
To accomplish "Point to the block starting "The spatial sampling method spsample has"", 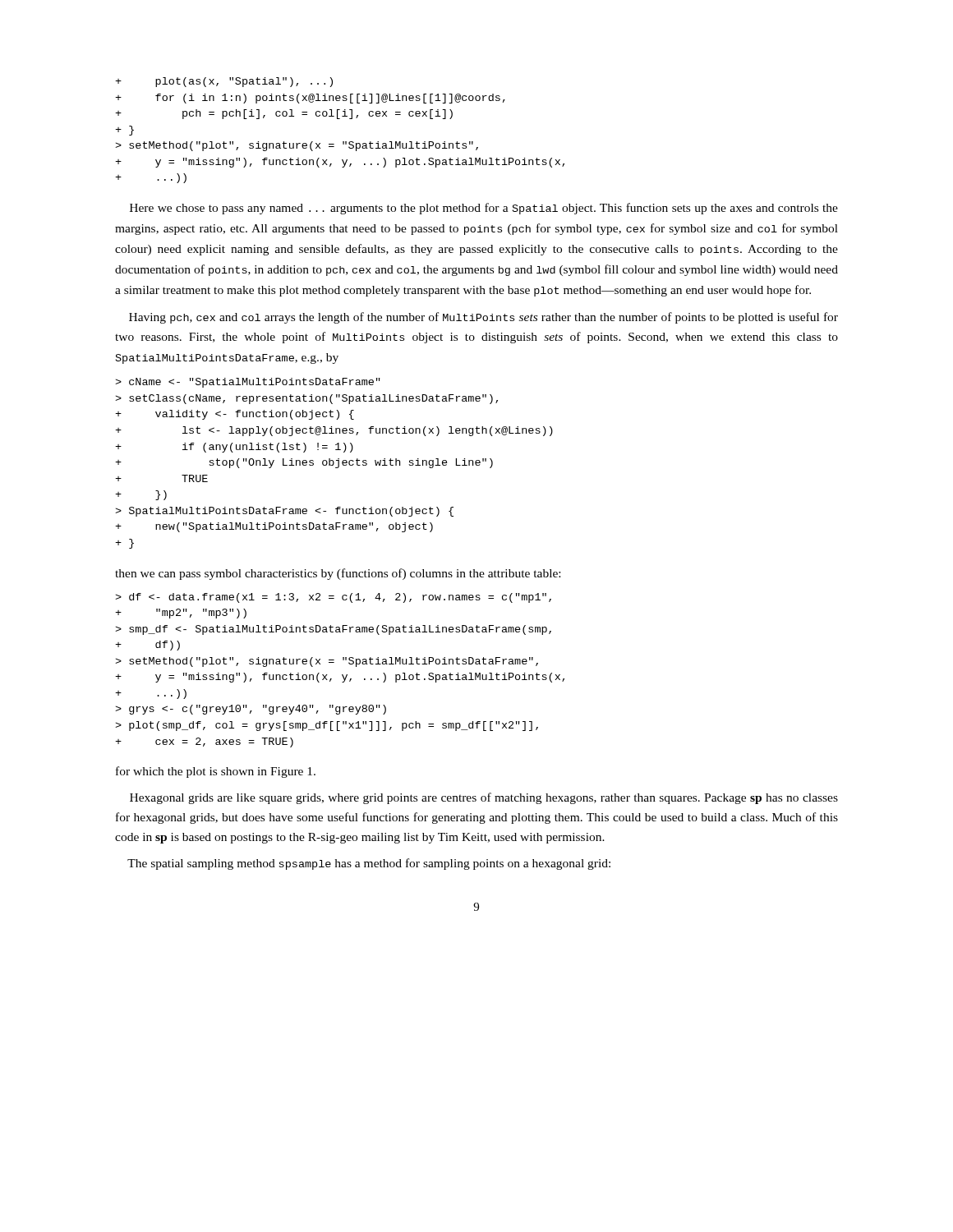I will pos(363,863).
